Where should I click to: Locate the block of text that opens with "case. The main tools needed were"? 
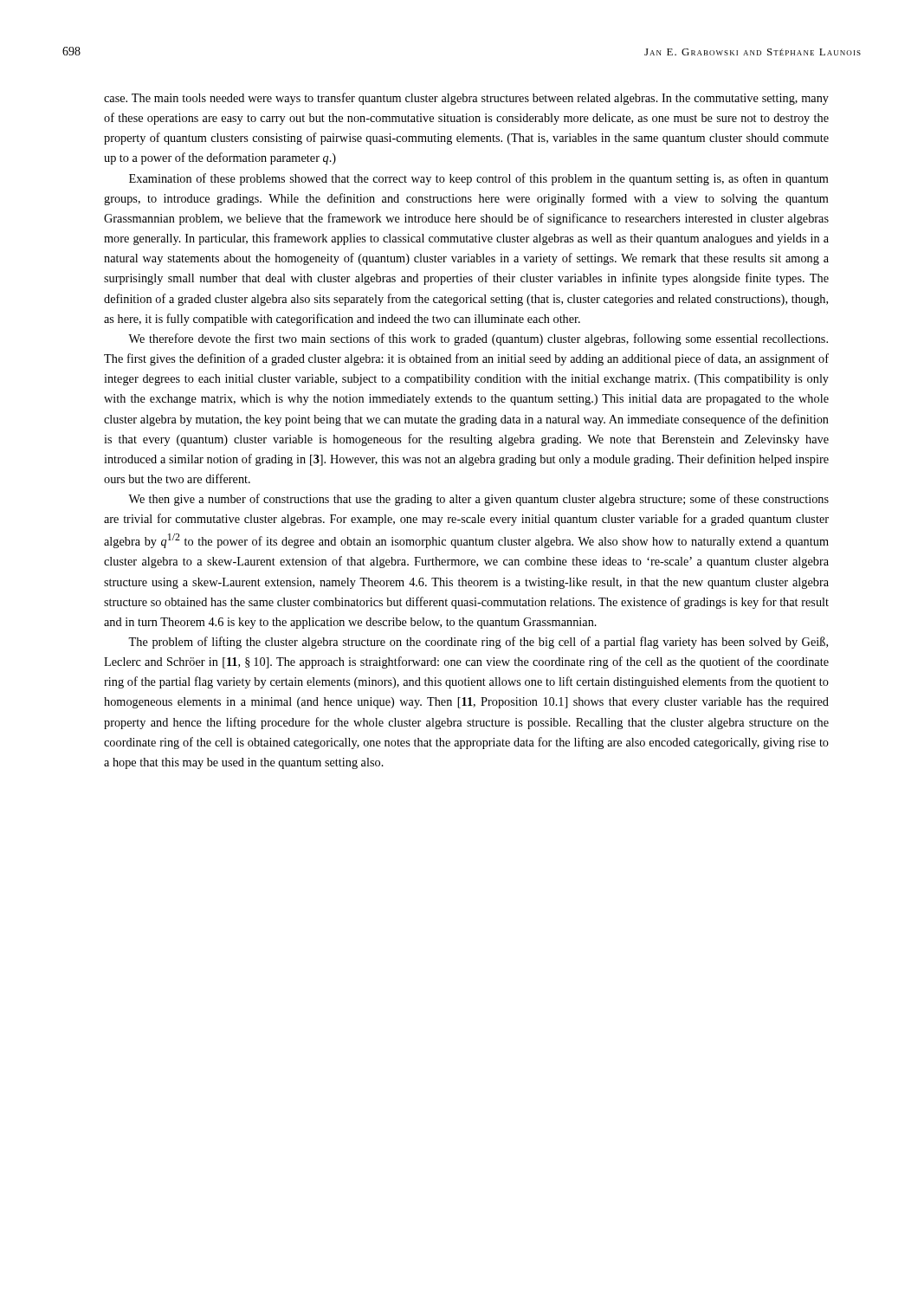coord(466,128)
